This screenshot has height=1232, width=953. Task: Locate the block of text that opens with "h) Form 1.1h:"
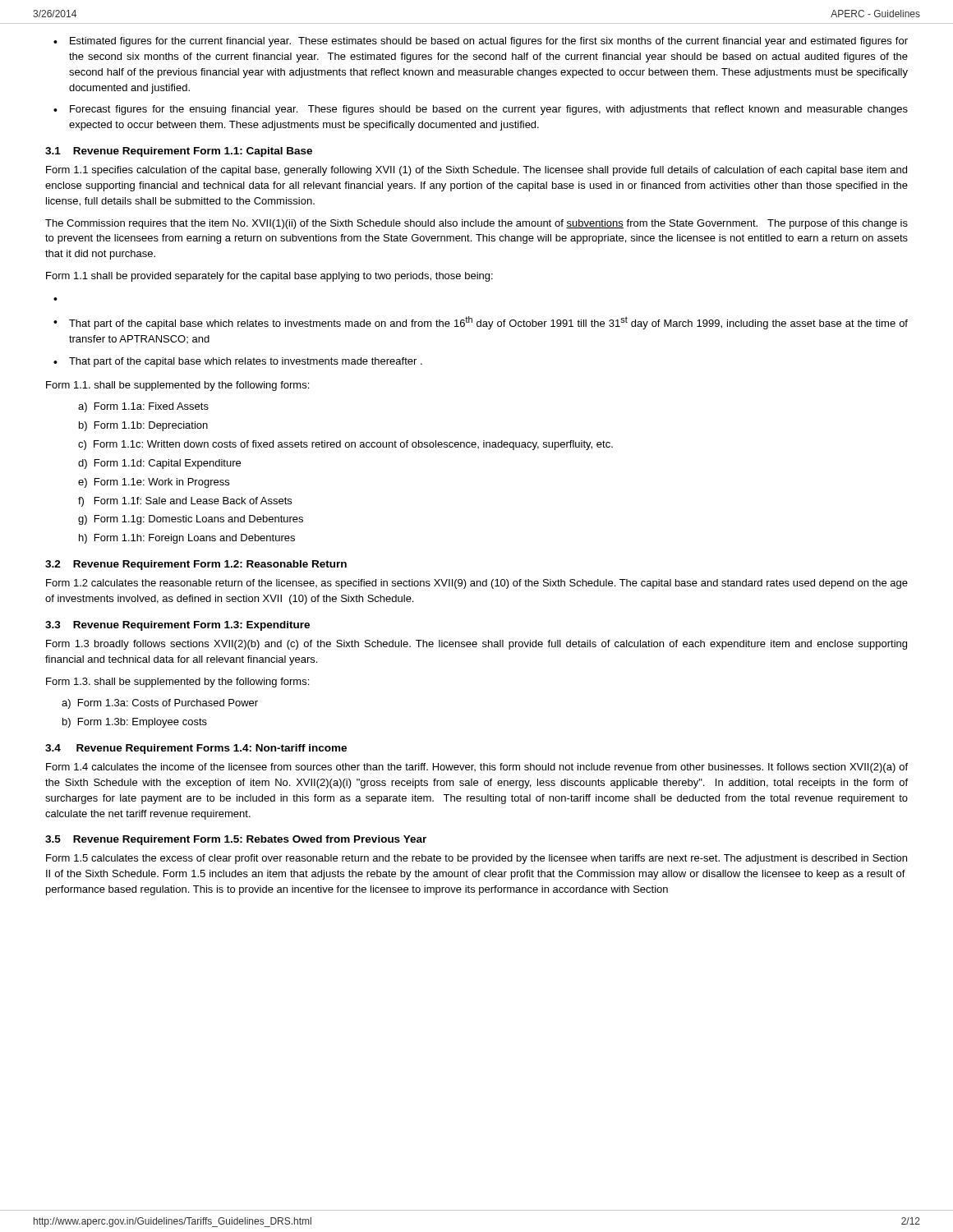click(187, 538)
